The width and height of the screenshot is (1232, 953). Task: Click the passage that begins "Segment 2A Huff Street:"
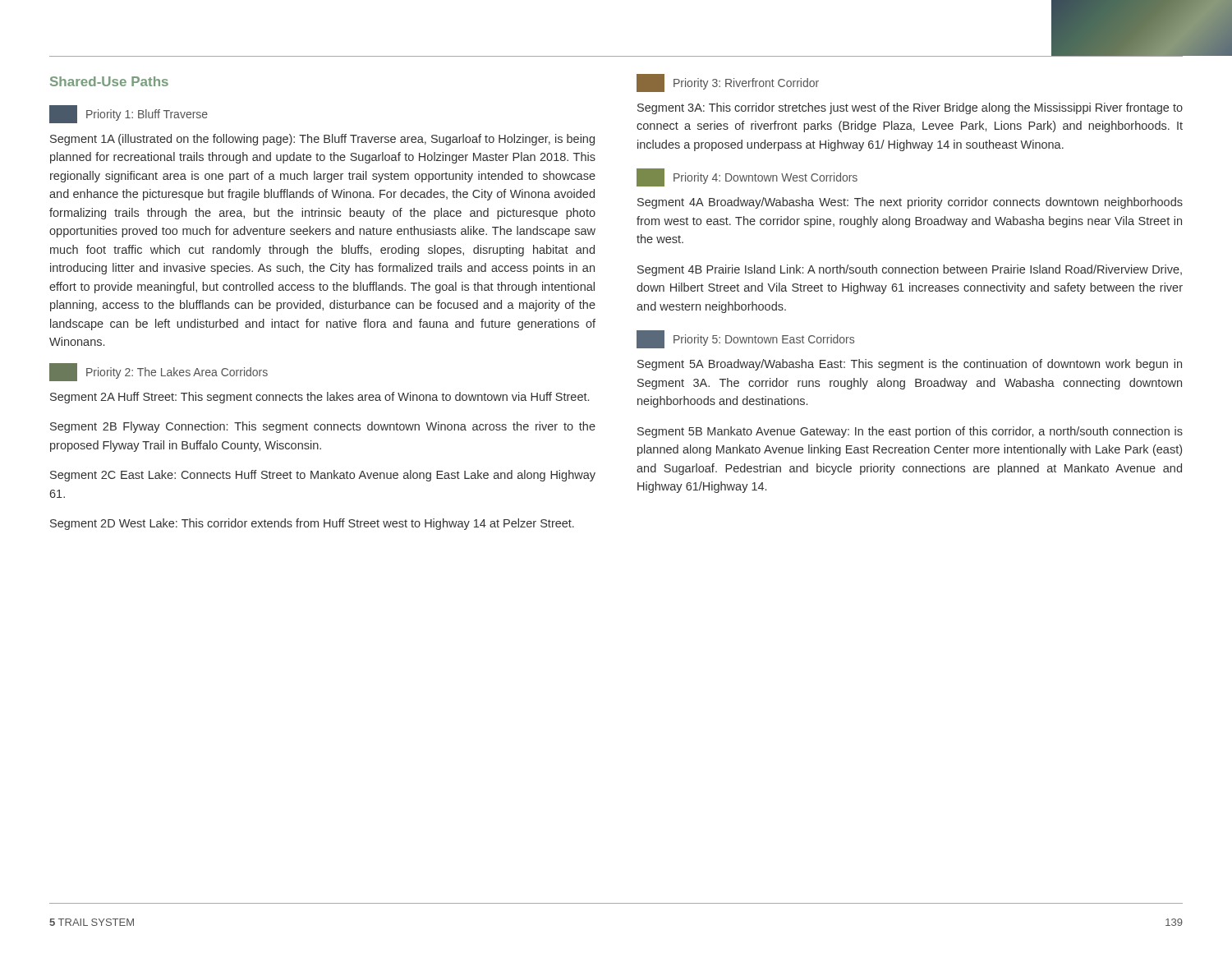pos(320,397)
